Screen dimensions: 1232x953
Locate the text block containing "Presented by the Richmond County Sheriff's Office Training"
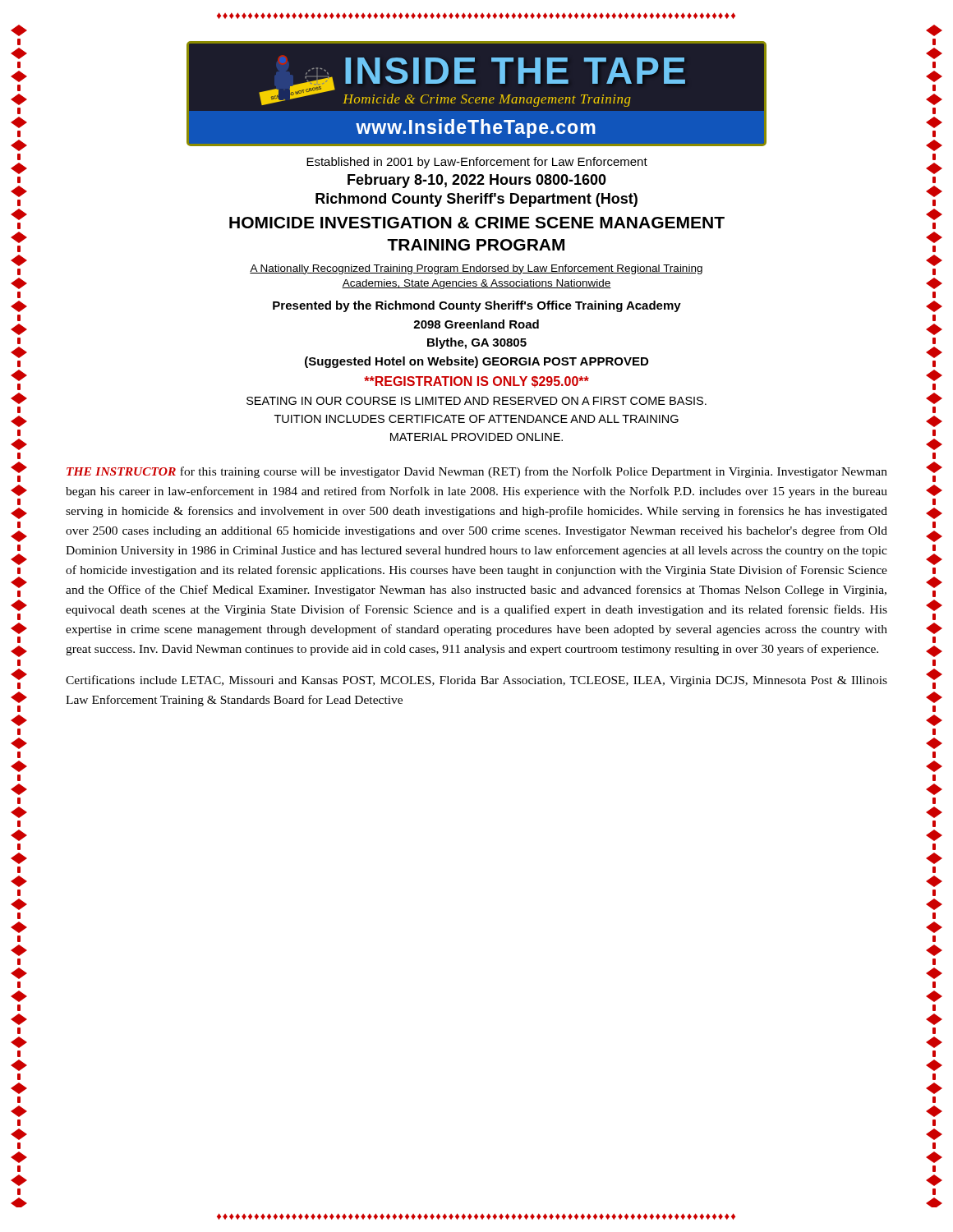click(476, 333)
